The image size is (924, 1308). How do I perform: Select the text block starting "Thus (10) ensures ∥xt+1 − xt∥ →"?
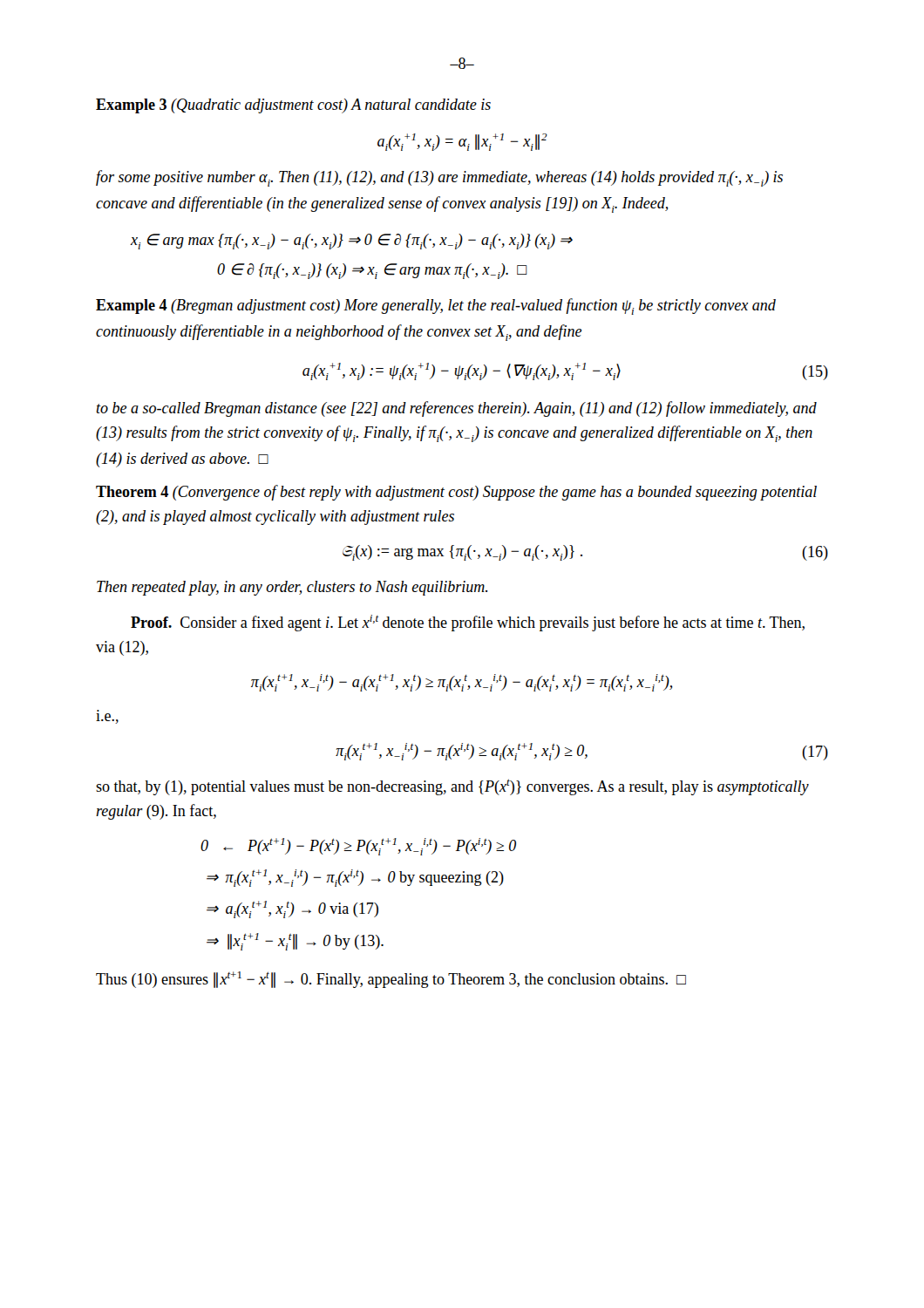(x=391, y=978)
